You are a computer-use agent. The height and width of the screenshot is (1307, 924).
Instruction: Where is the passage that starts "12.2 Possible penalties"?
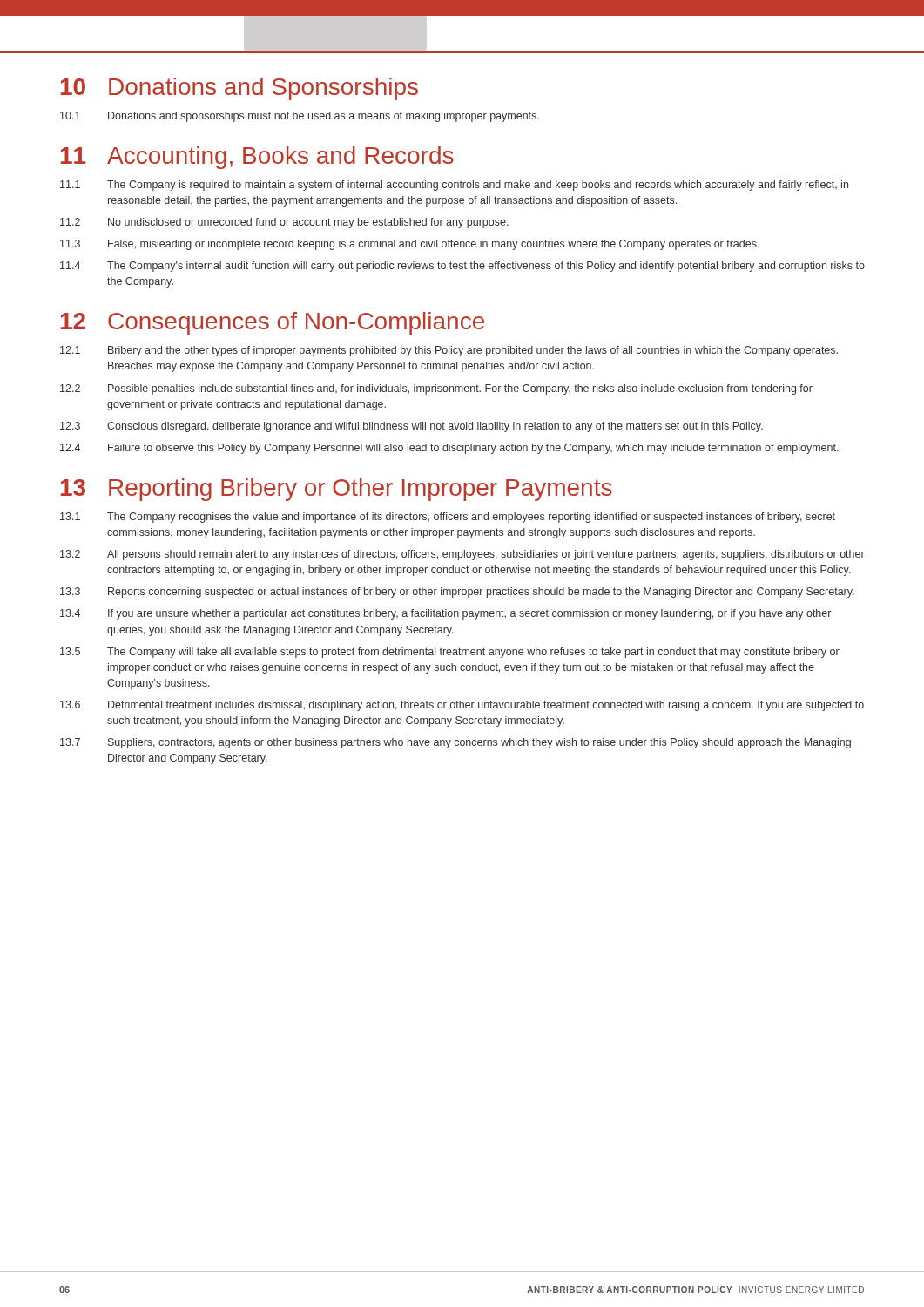pyautogui.click(x=462, y=396)
